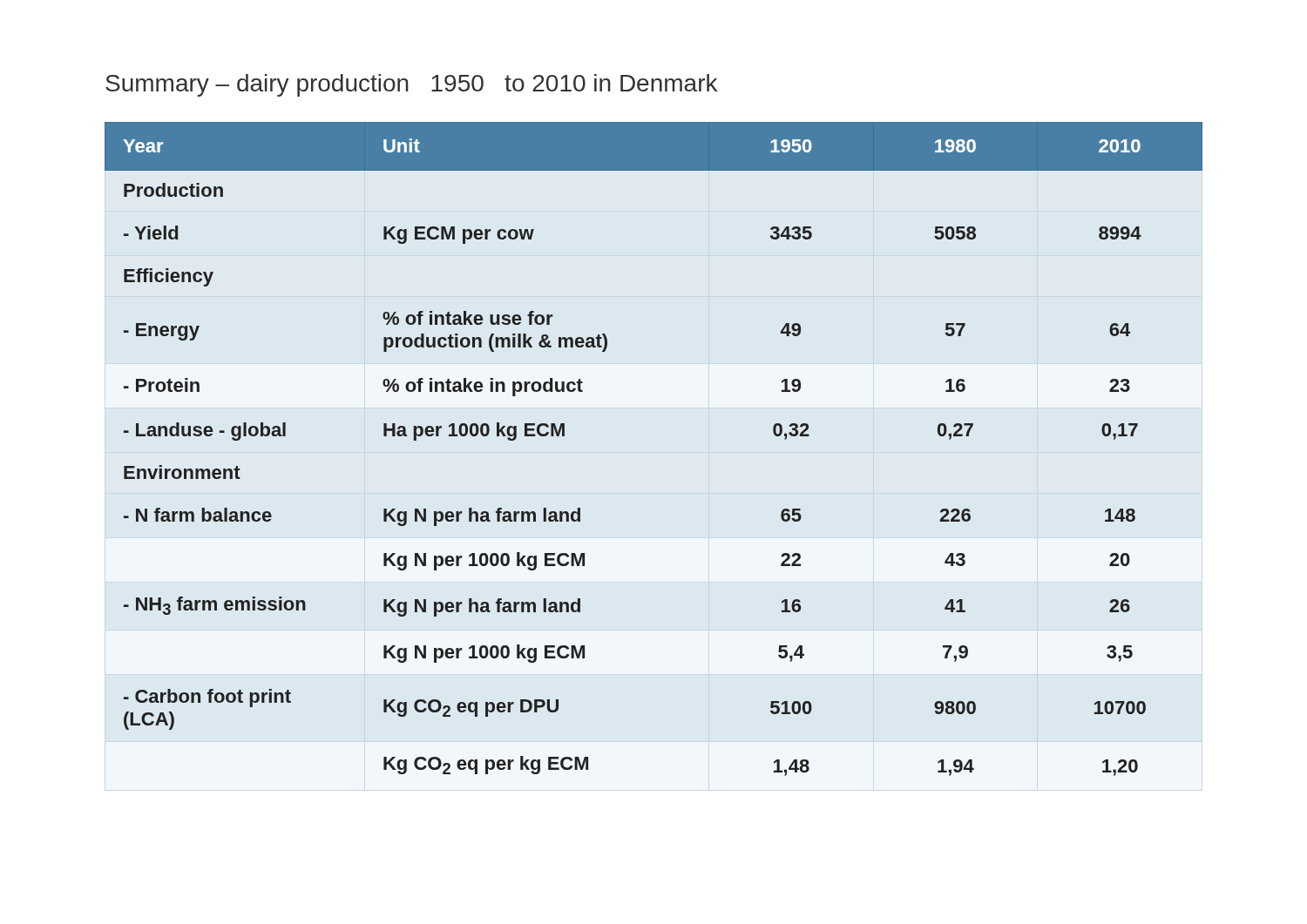
Task: Click a table
Action: pos(654,456)
